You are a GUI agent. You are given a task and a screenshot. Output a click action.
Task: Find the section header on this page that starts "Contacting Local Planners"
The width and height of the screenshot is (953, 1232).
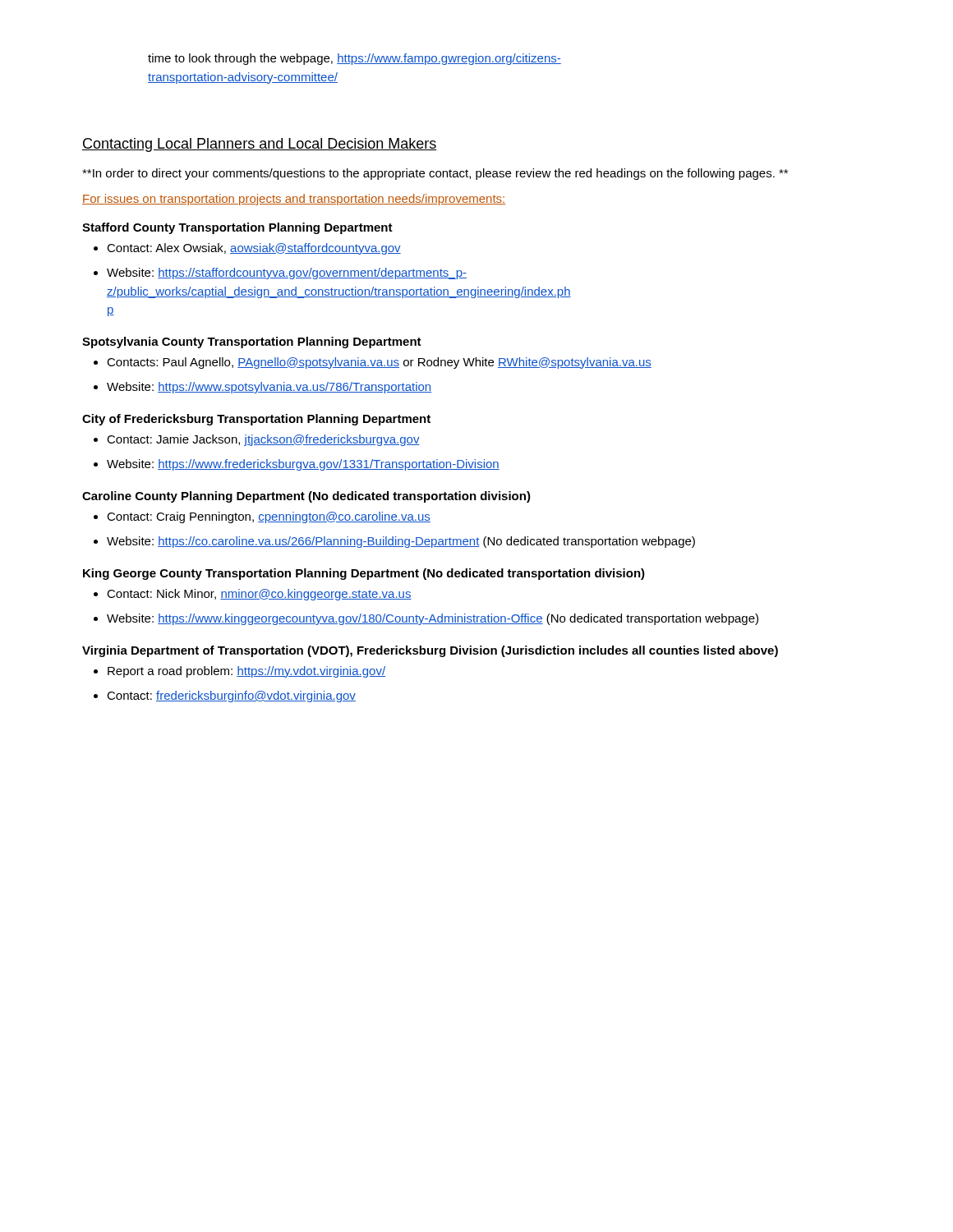tap(259, 144)
